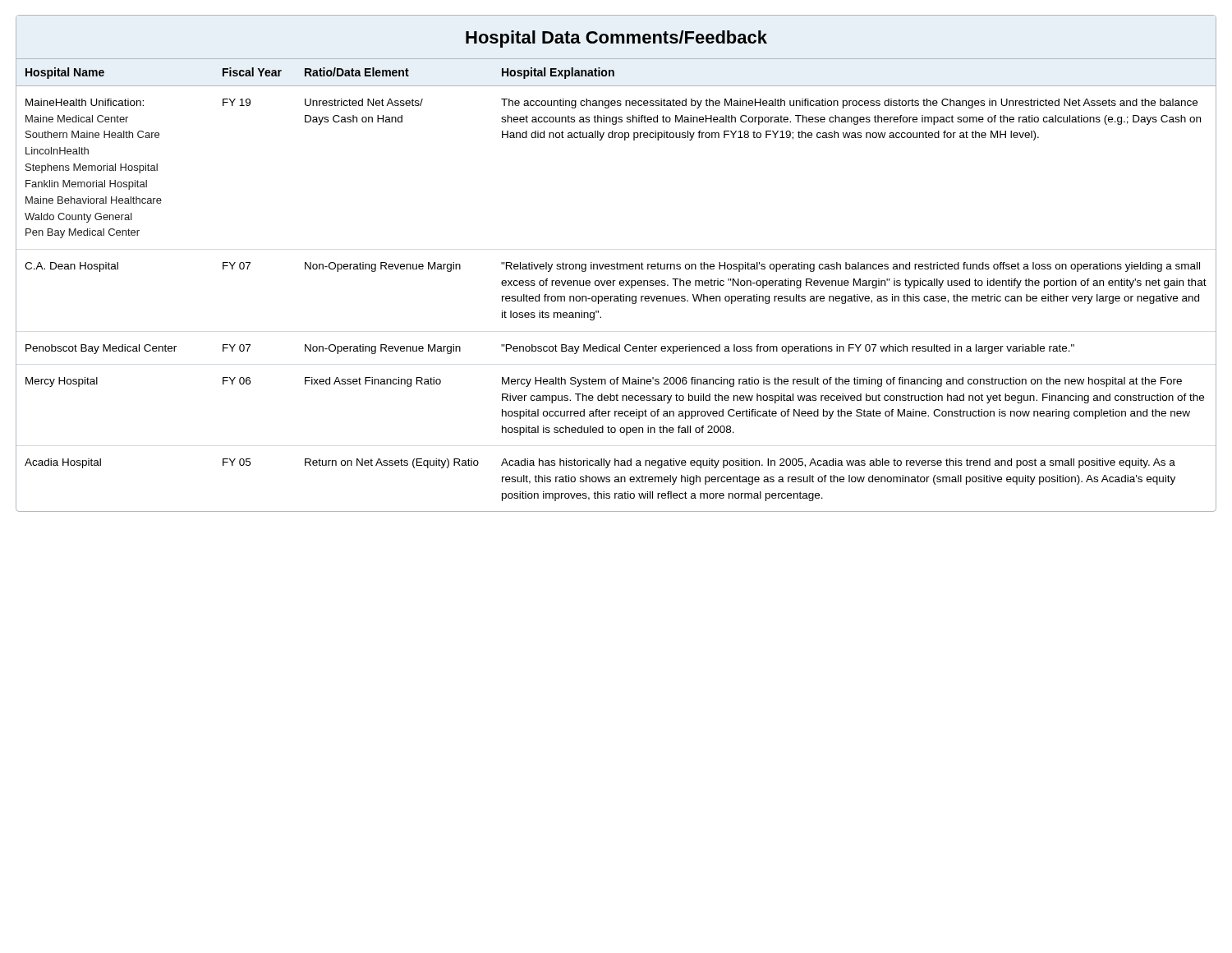
Task: Find the text starting "Hospital Data Comments/Feedback"
Action: click(x=616, y=38)
